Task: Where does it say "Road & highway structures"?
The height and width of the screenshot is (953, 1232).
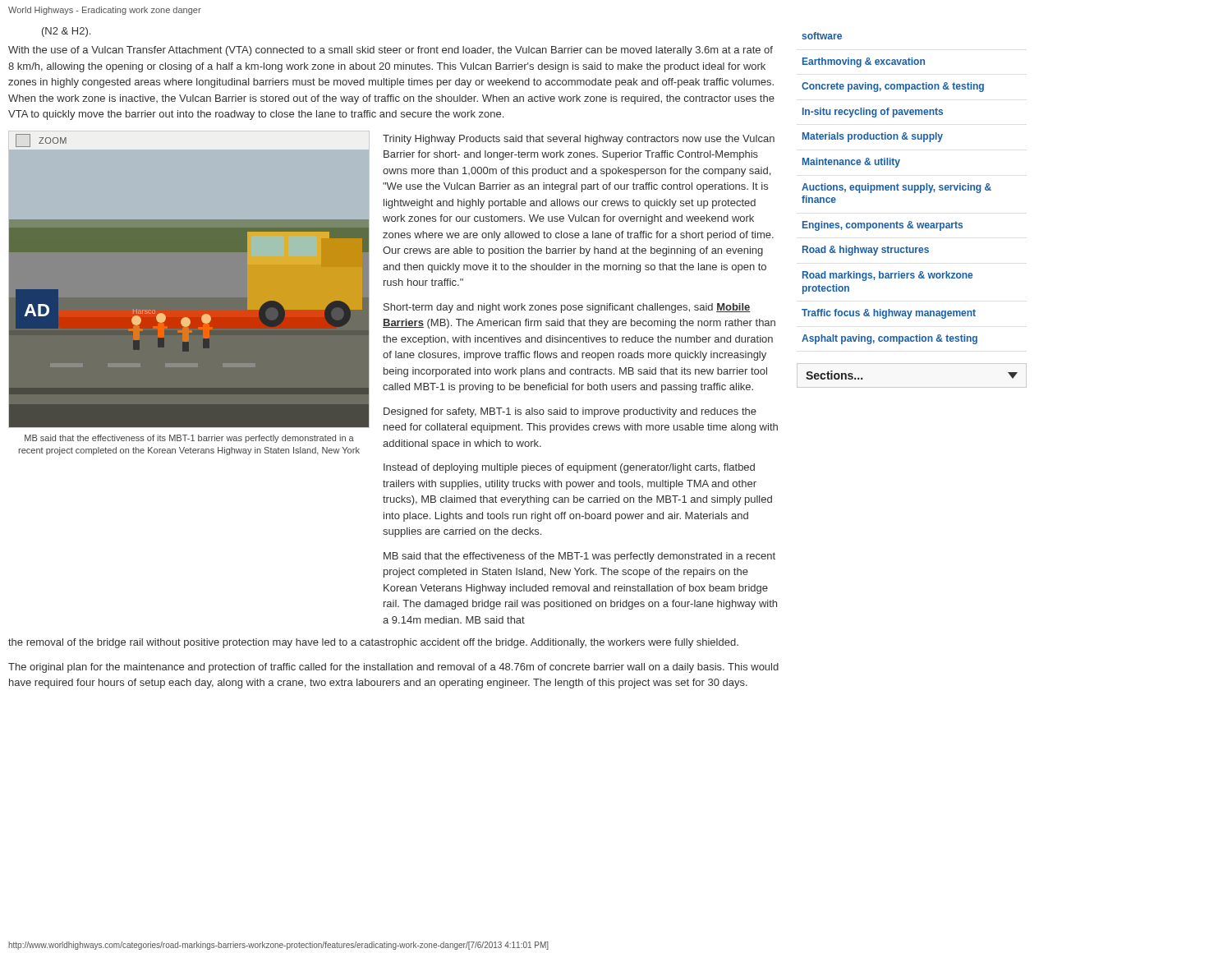Action: click(x=865, y=250)
